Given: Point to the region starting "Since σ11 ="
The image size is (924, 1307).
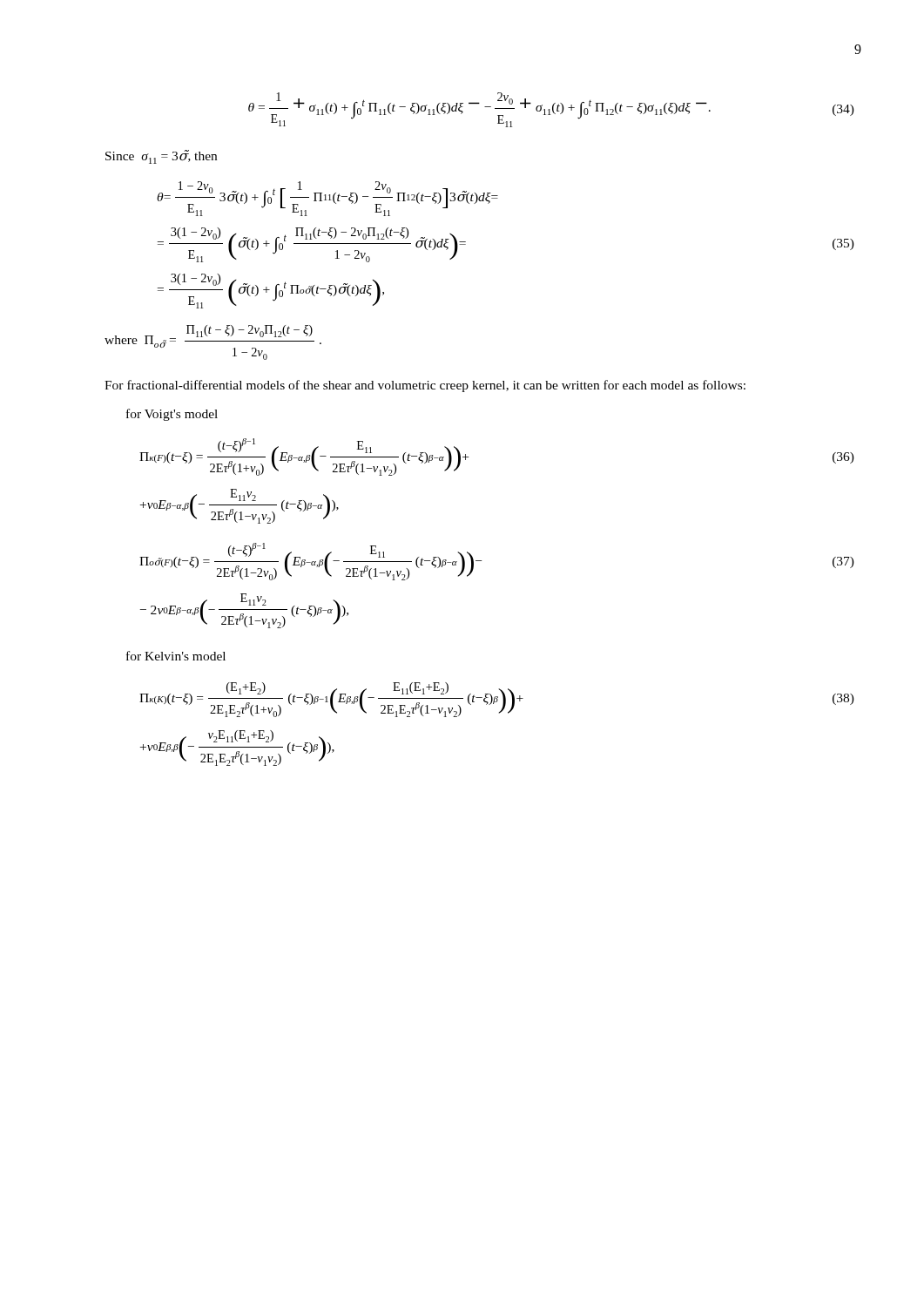Looking at the screenshot, I should click(x=161, y=156).
